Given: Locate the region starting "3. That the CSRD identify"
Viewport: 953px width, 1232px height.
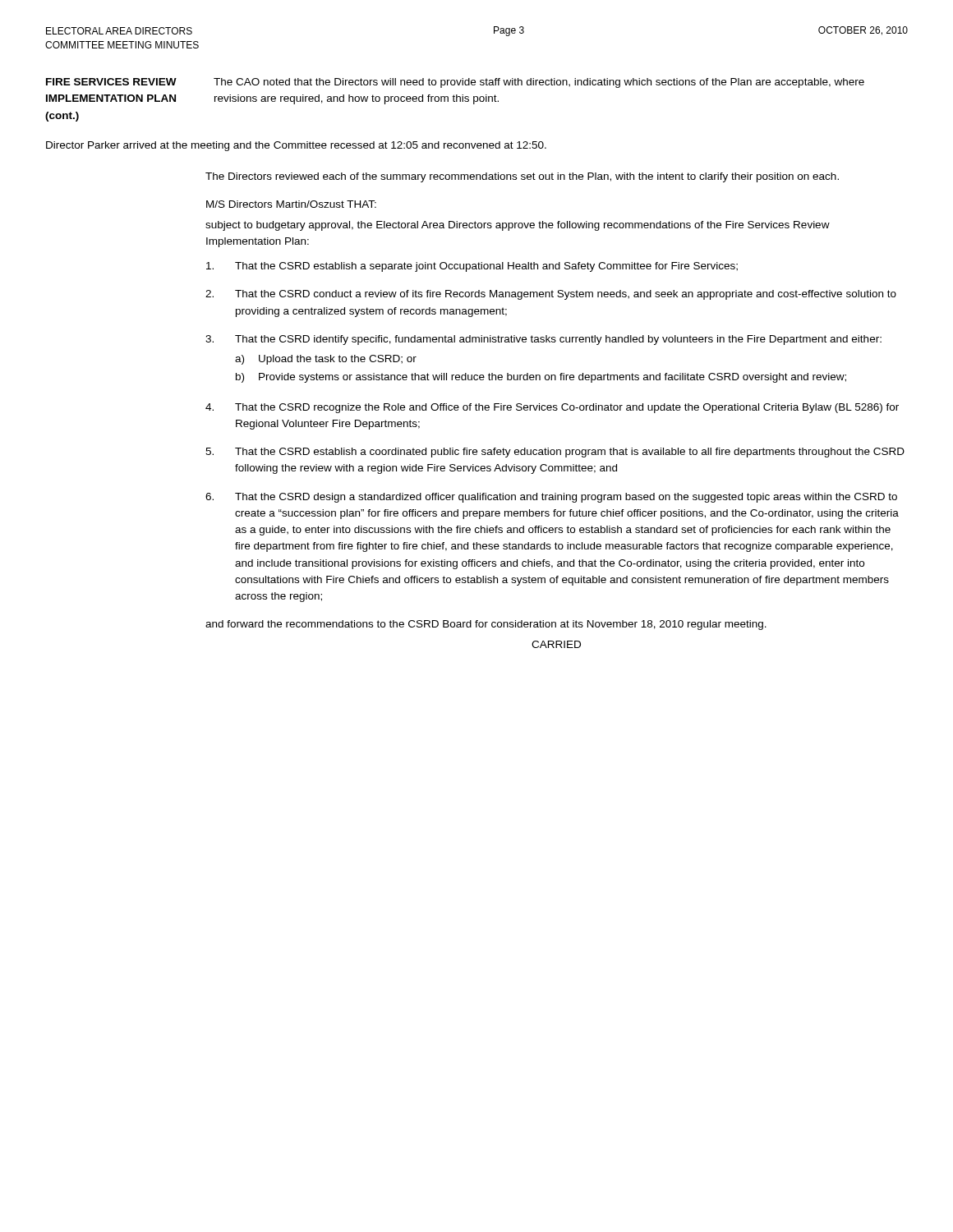Looking at the screenshot, I should pos(543,340).
